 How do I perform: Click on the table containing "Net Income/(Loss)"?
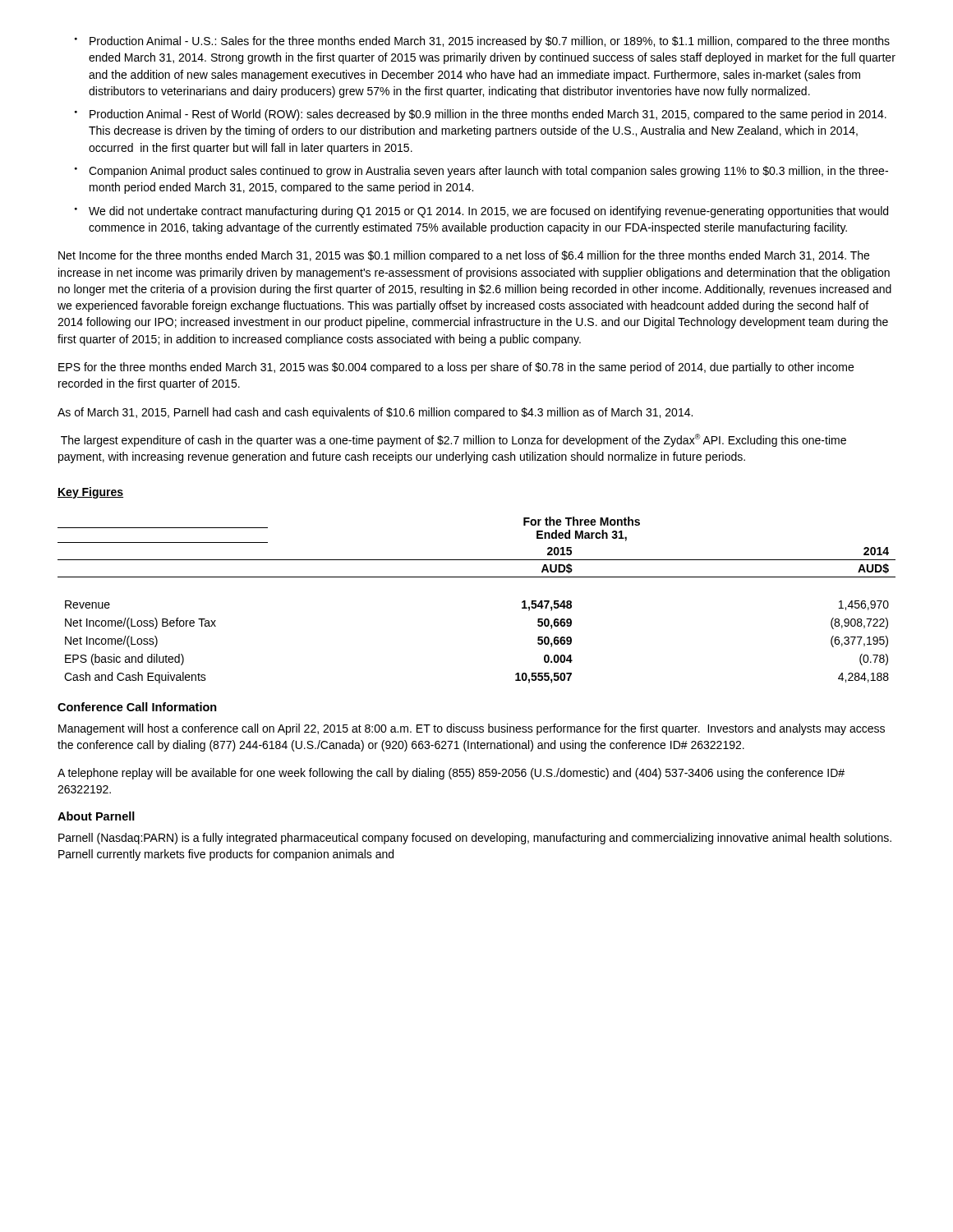coord(476,599)
